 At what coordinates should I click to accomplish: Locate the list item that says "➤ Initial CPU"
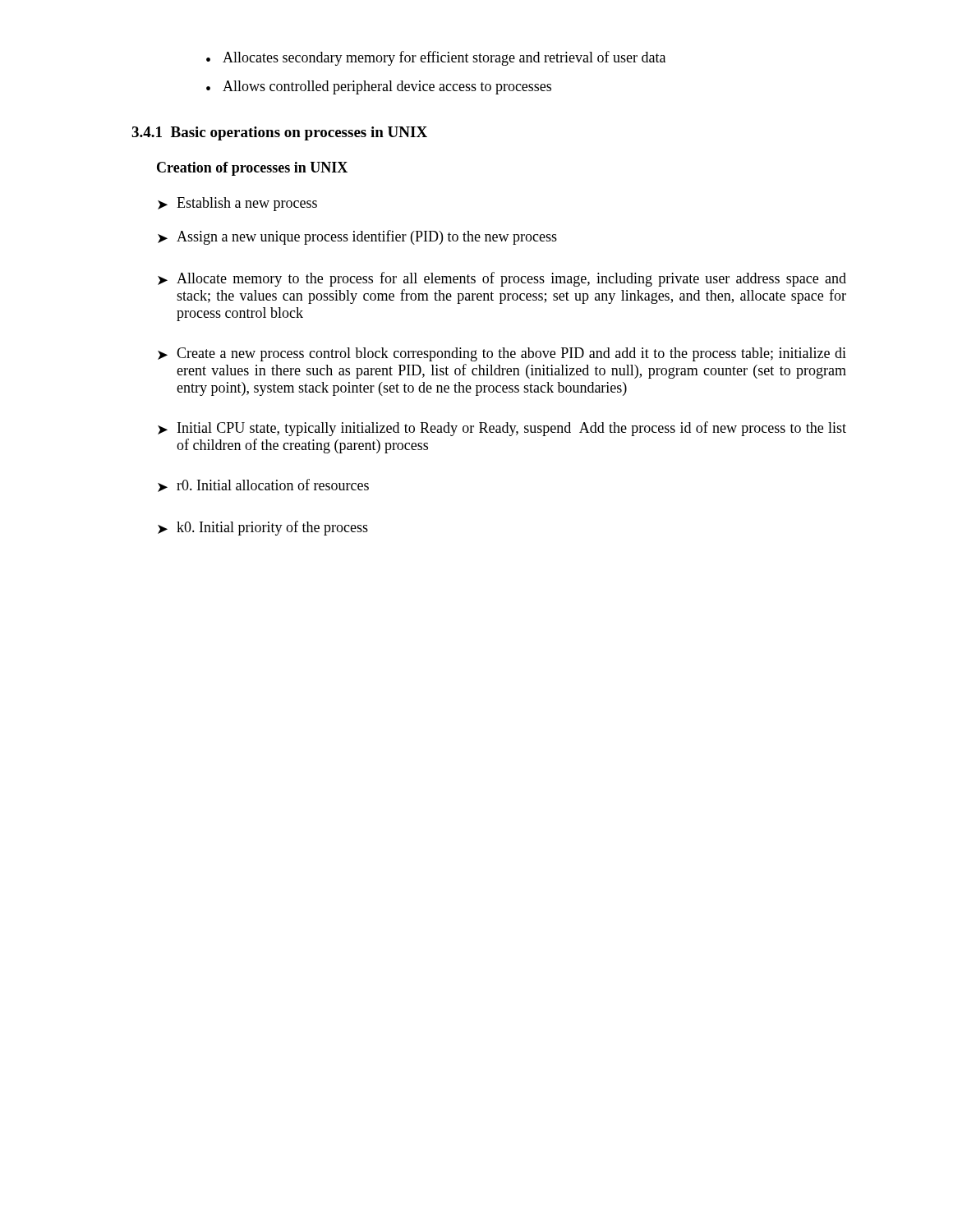pyautogui.click(x=501, y=437)
